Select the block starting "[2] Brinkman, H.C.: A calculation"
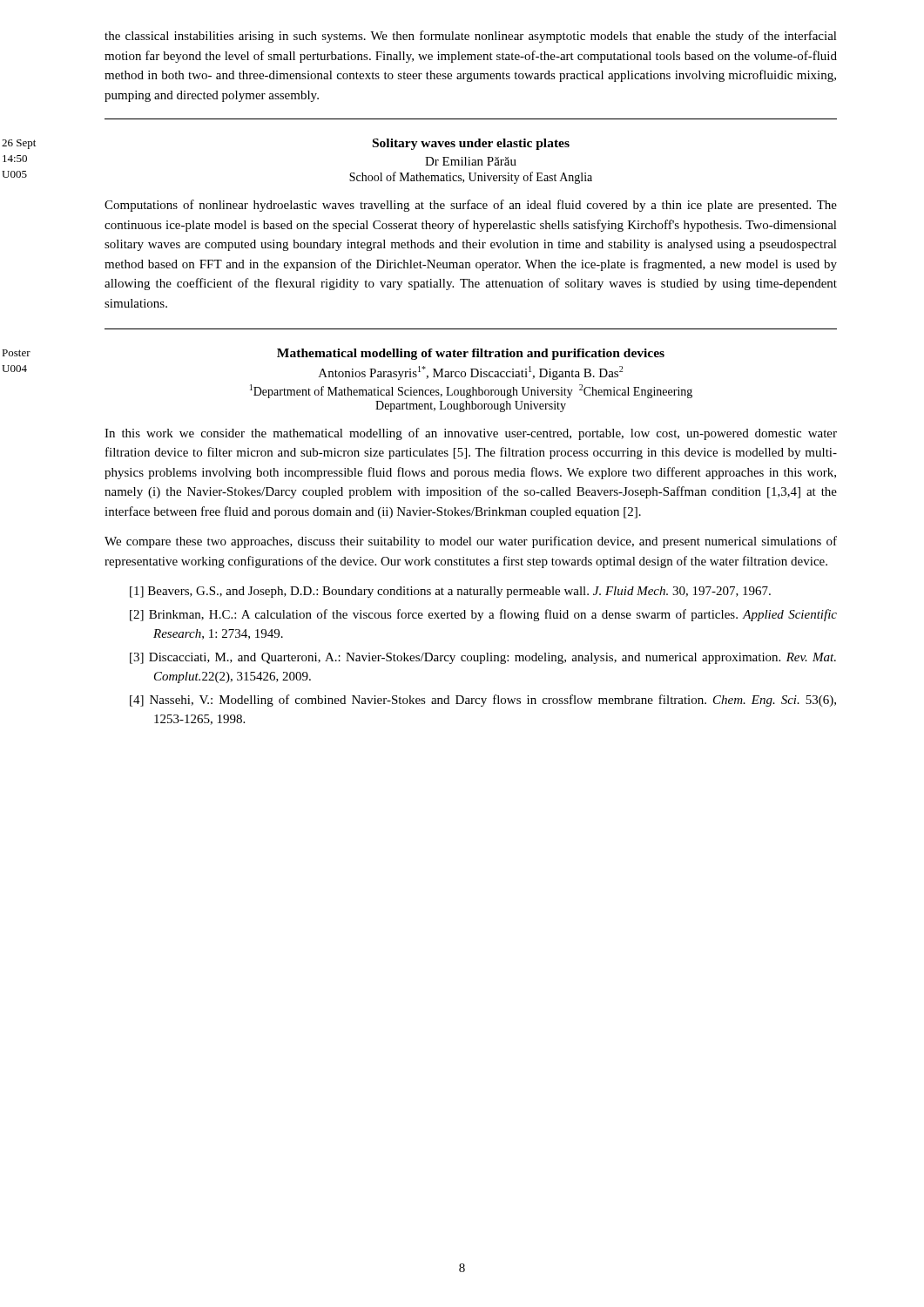The width and height of the screenshot is (924, 1307). click(x=483, y=624)
